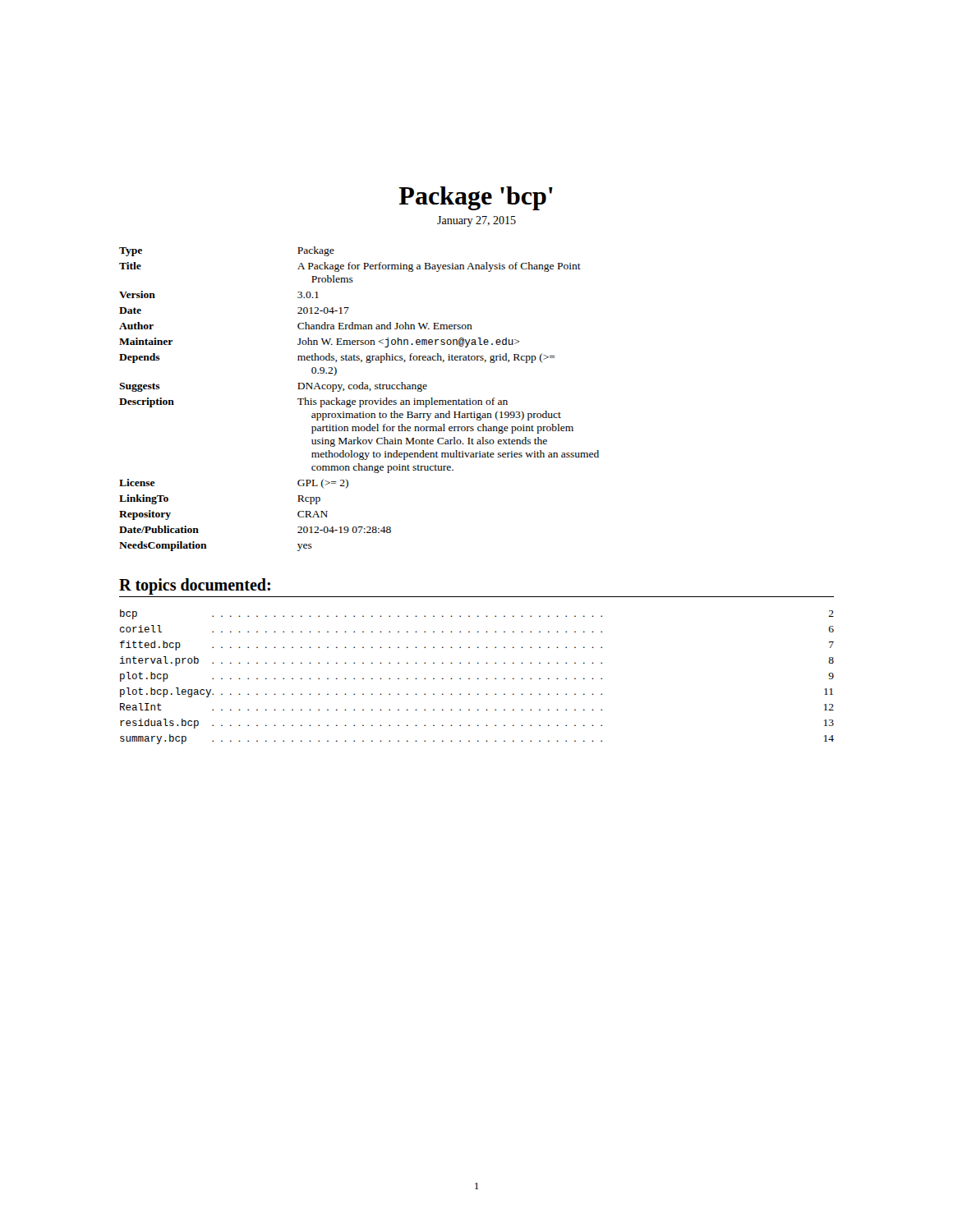Locate the element starting "January 27, 2015"

click(476, 221)
